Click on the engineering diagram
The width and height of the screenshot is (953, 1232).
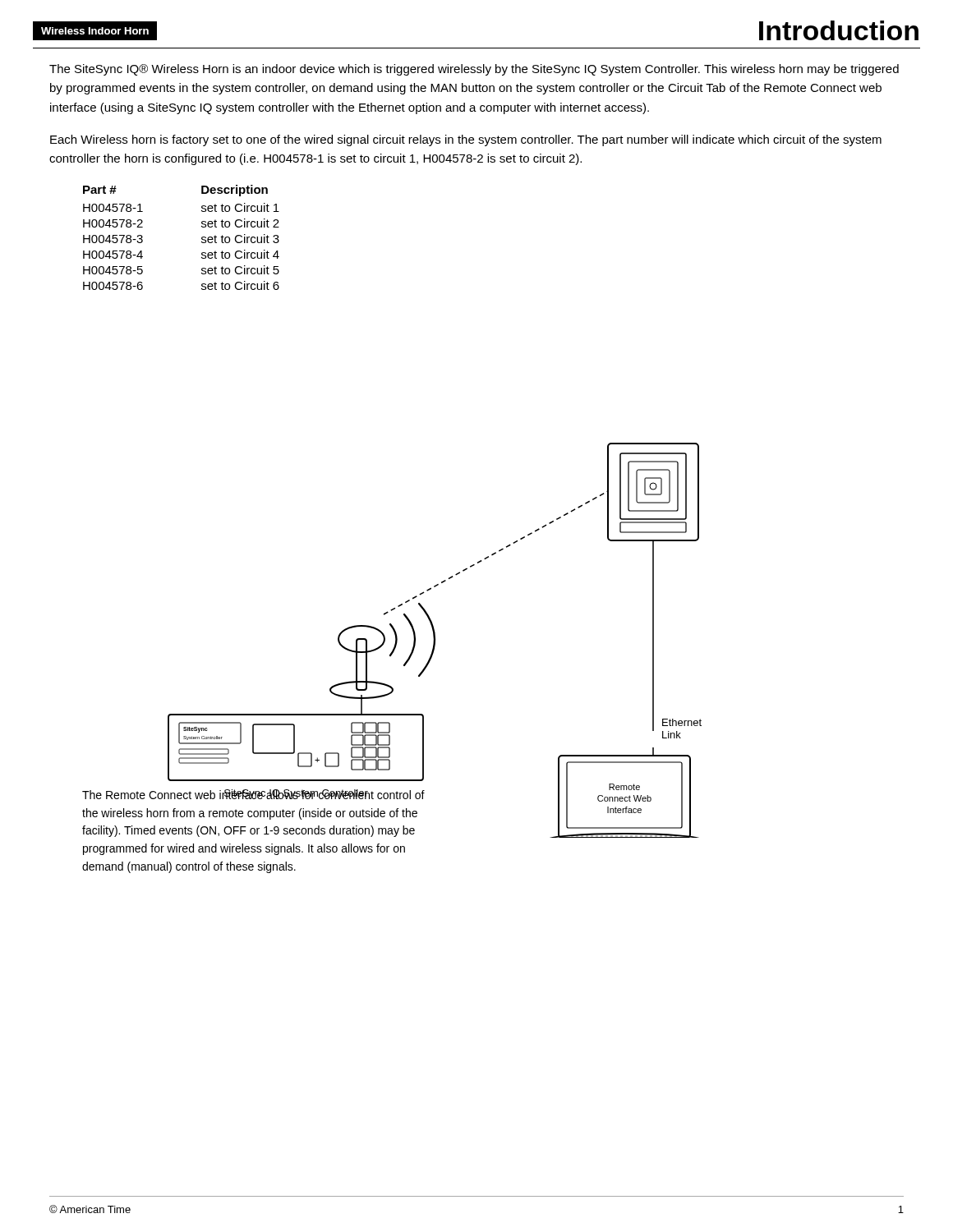click(x=476, y=637)
